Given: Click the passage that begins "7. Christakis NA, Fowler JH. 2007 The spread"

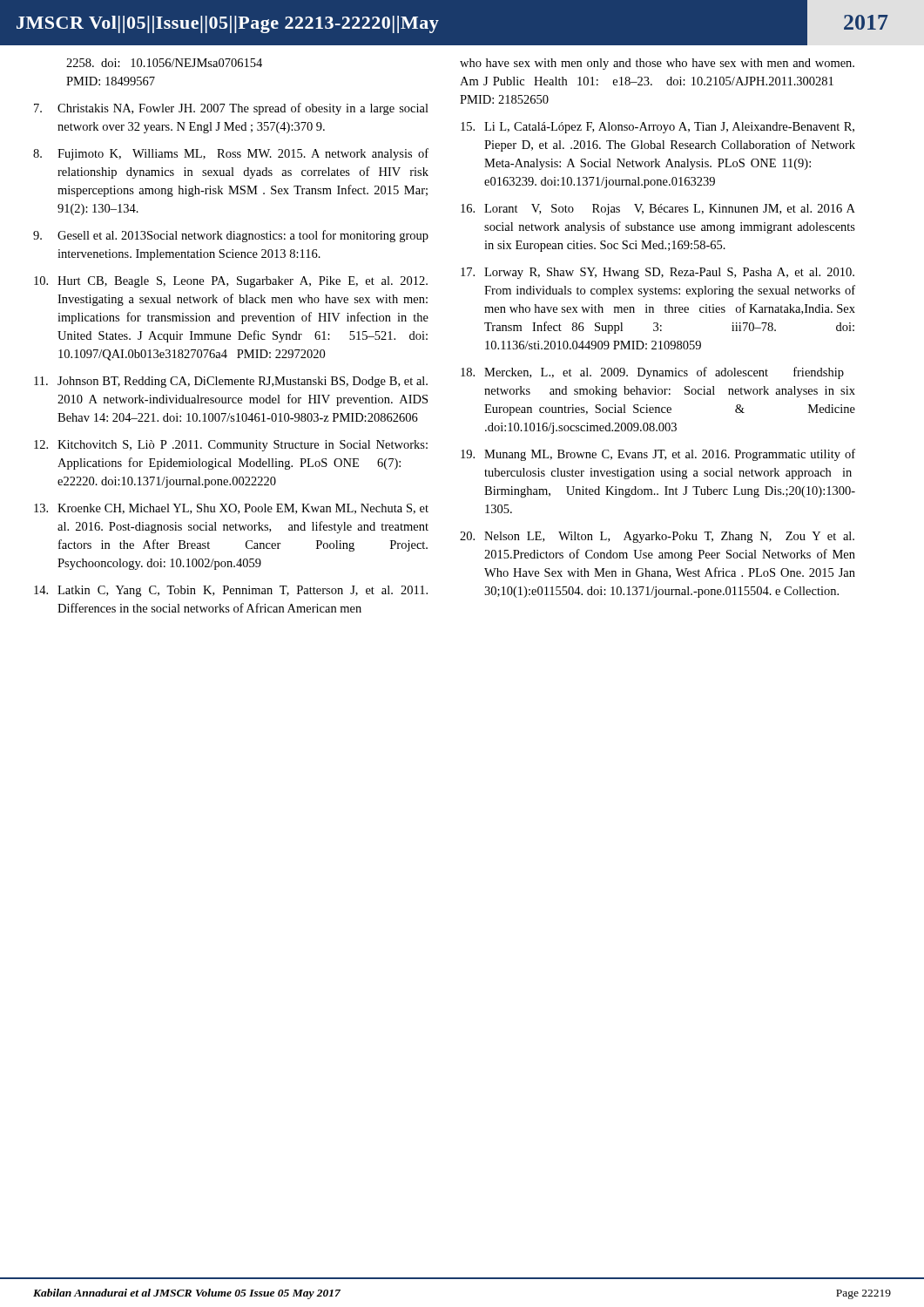Looking at the screenshot, I should pos(231,118).
